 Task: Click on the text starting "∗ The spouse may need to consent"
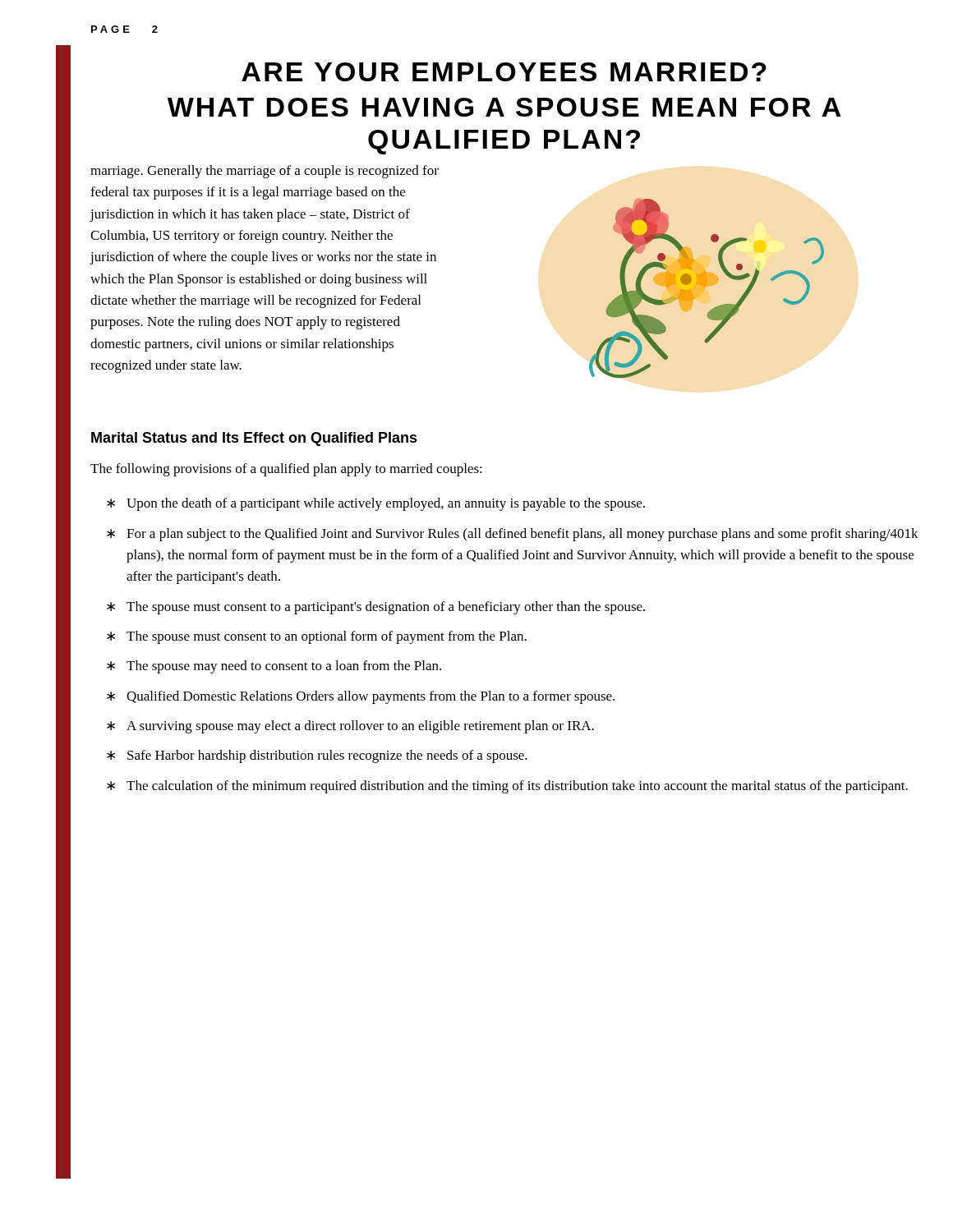[x=274, y=667]
